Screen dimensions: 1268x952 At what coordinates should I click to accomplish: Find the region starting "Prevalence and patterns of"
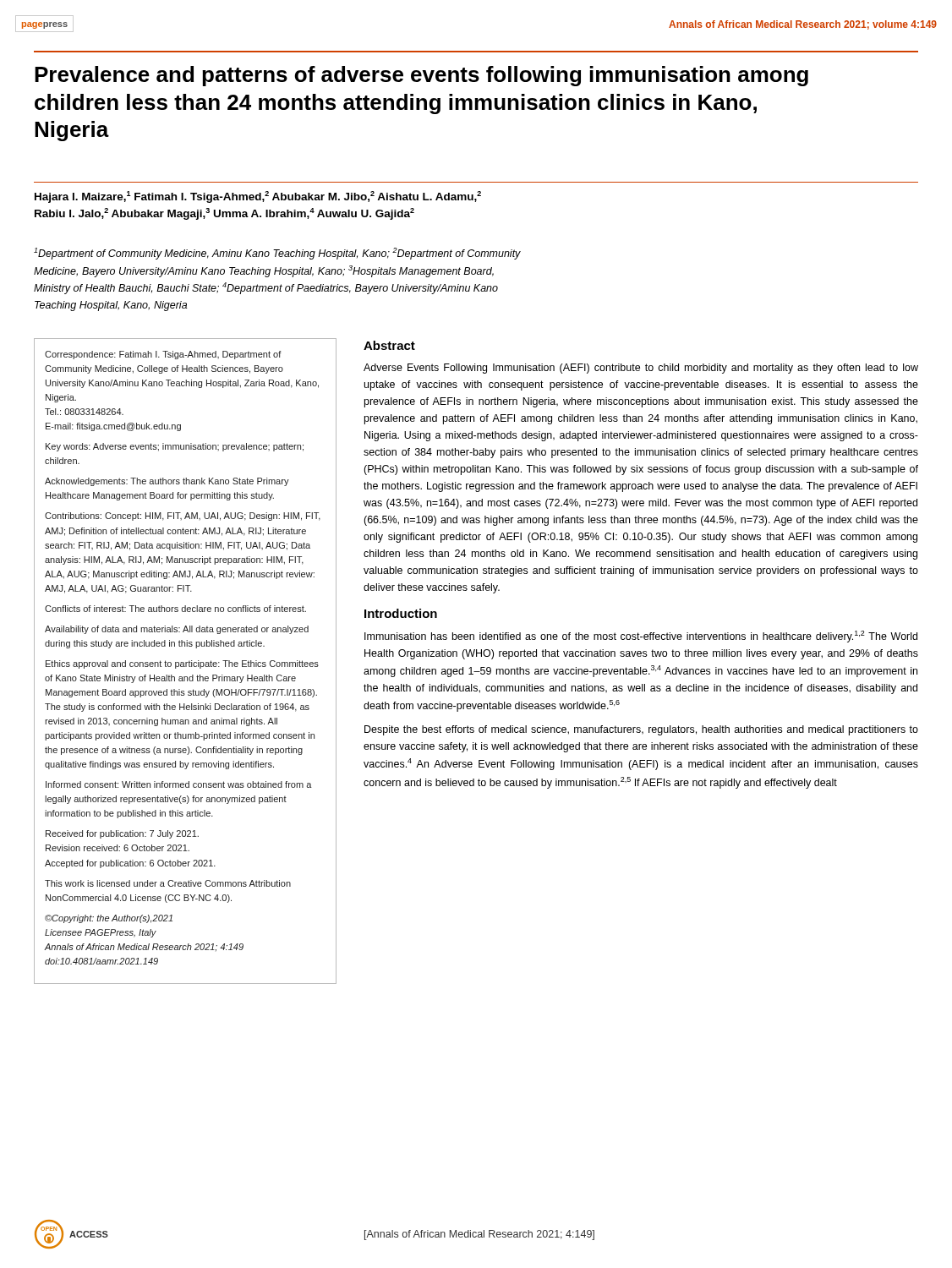coord(476,102)
